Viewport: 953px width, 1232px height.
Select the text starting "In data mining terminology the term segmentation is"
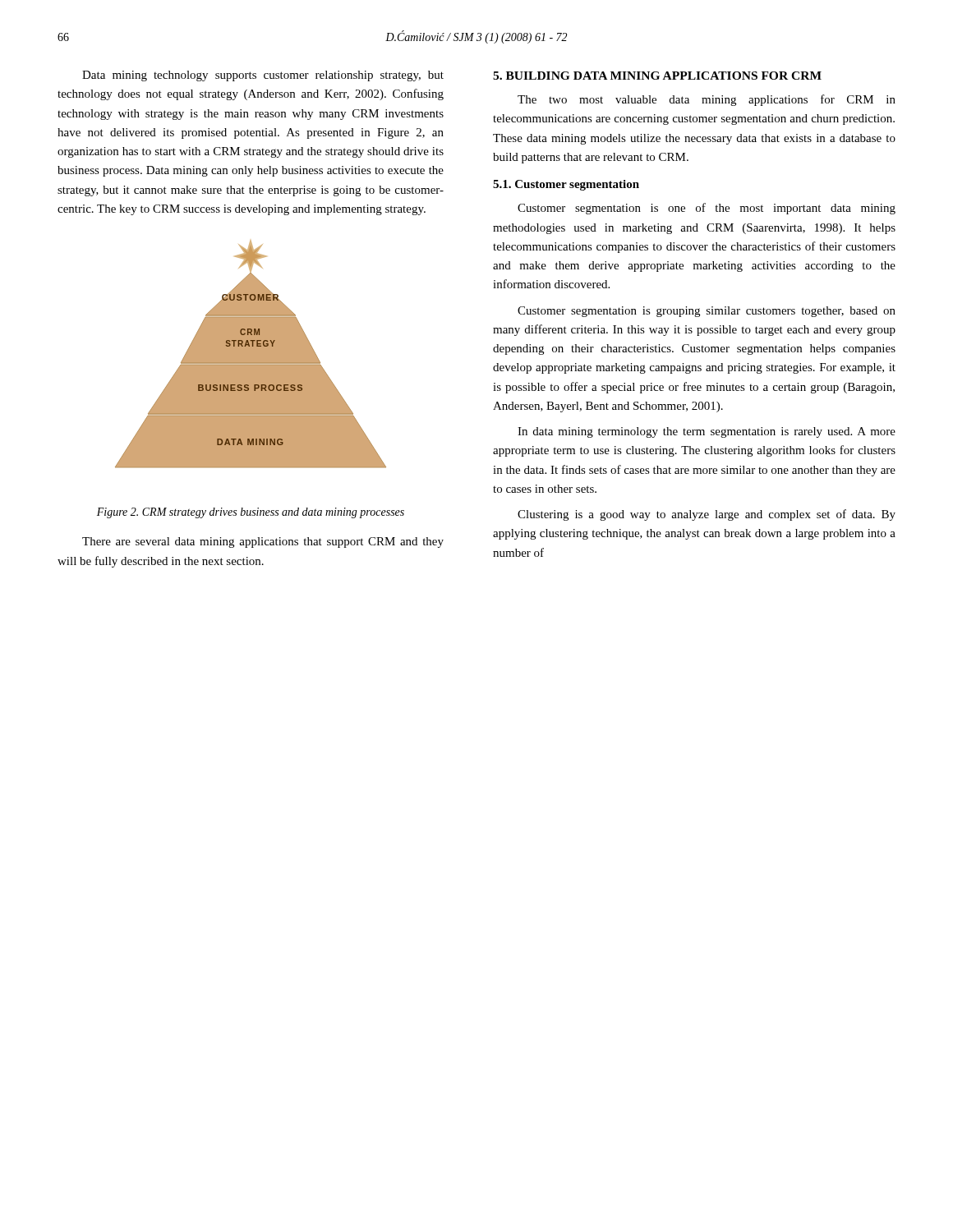coord(694,460)
